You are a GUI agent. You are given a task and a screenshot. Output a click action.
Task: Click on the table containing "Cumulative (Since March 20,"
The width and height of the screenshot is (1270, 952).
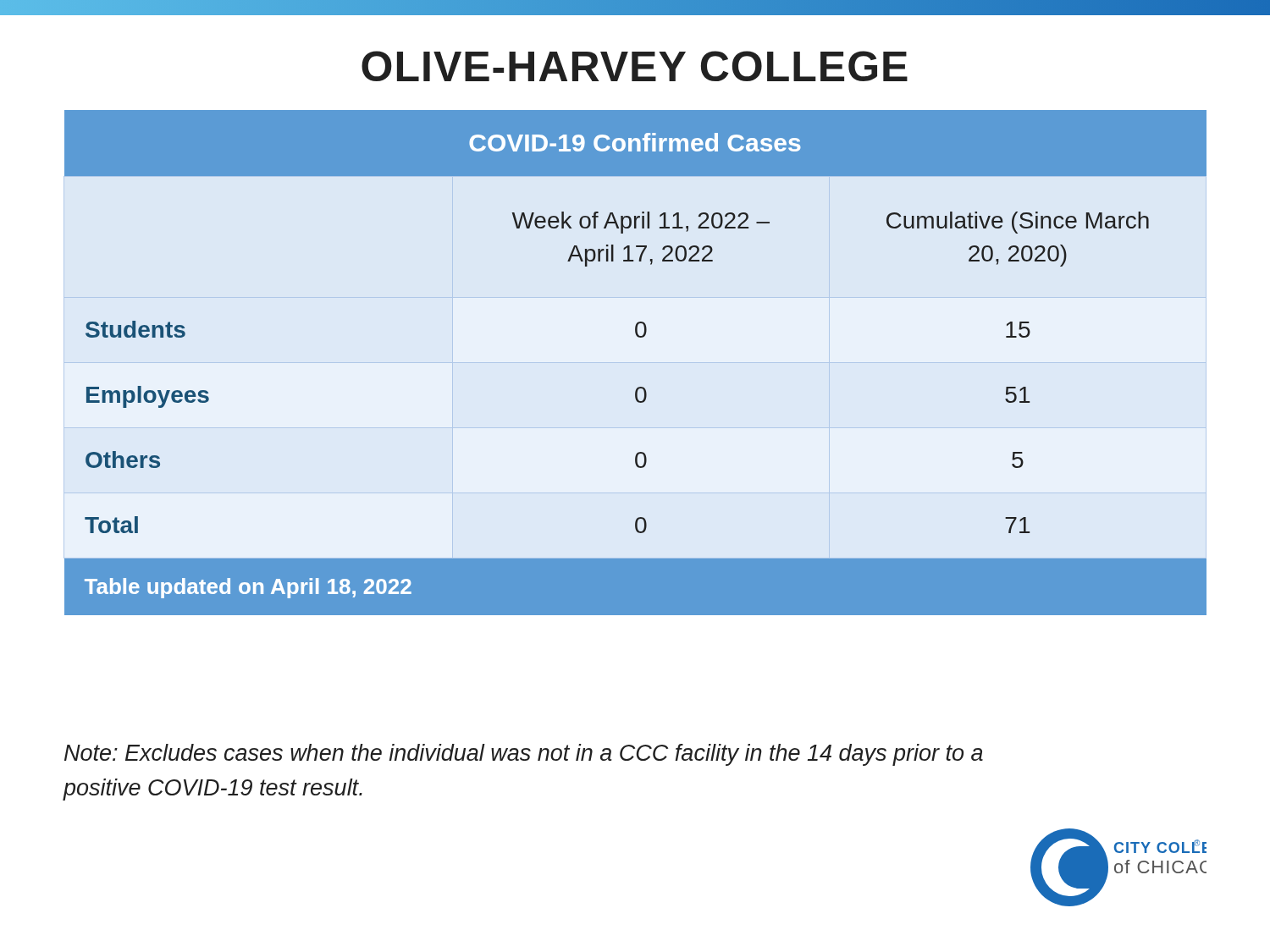click(x=635, y=363)
